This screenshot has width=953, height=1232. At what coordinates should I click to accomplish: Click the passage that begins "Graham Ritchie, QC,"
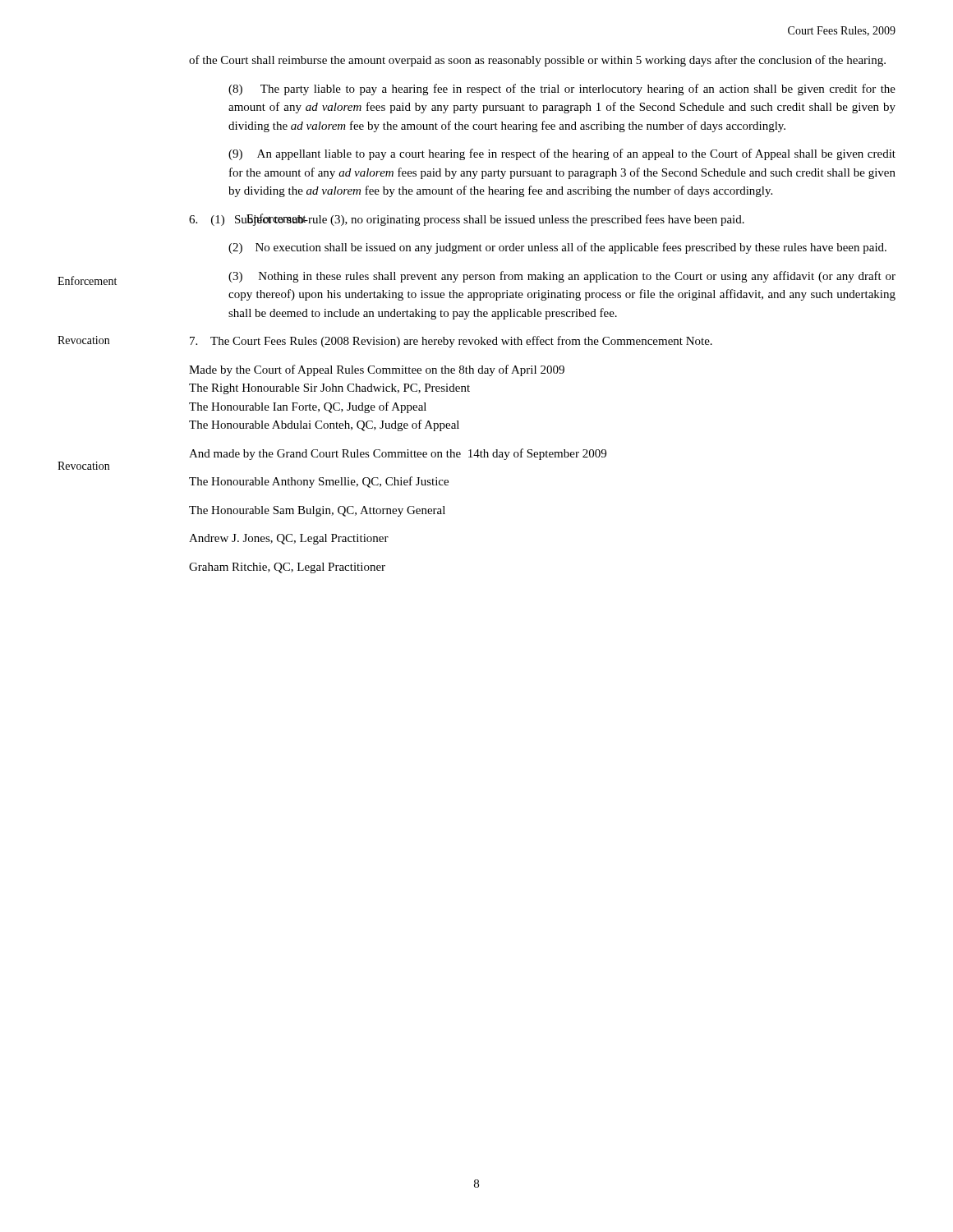pos(287,566)
